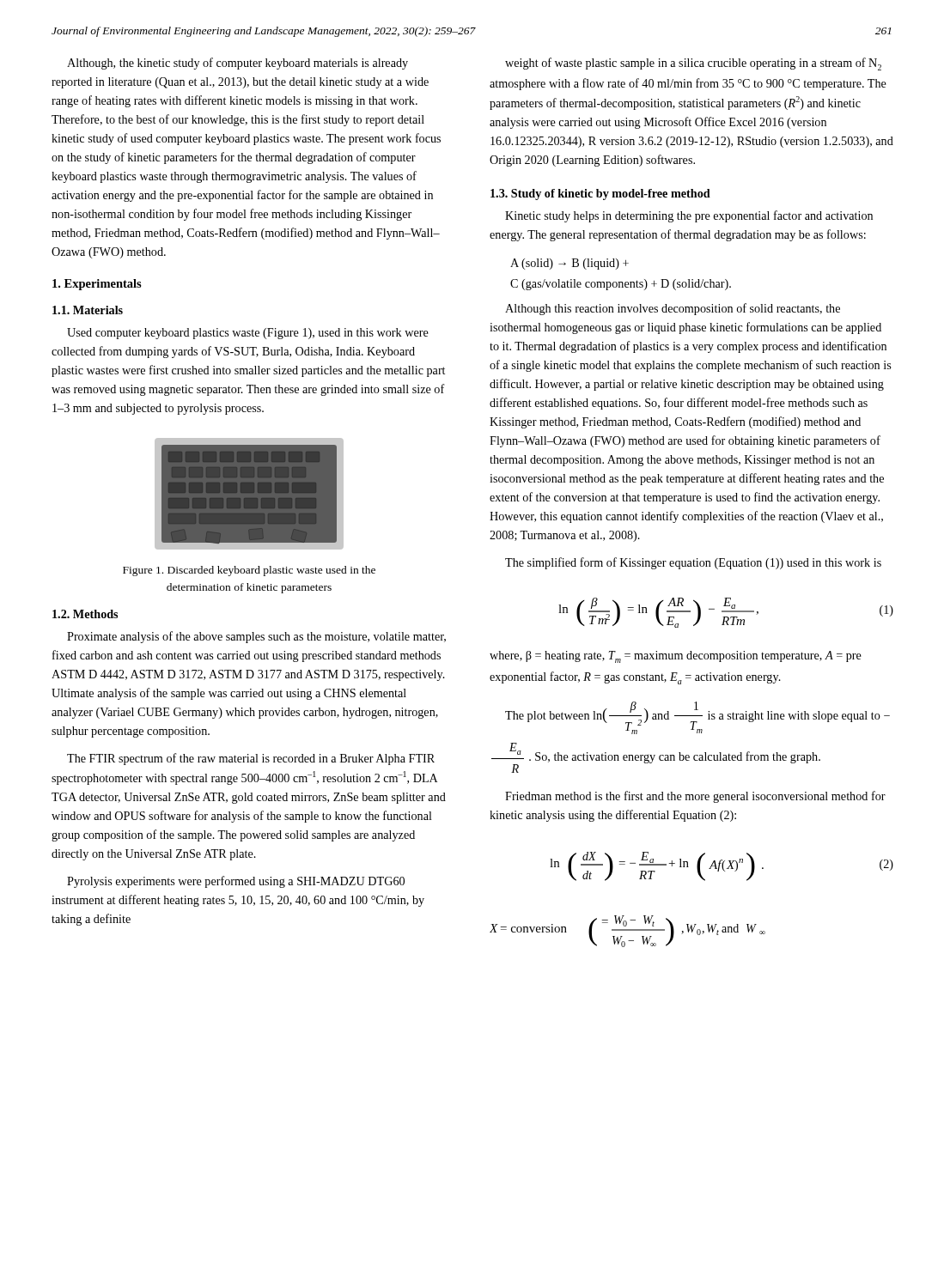Navigate to the region starting "The simplified form of Kissinger equation (Equation"

(691, 563)
